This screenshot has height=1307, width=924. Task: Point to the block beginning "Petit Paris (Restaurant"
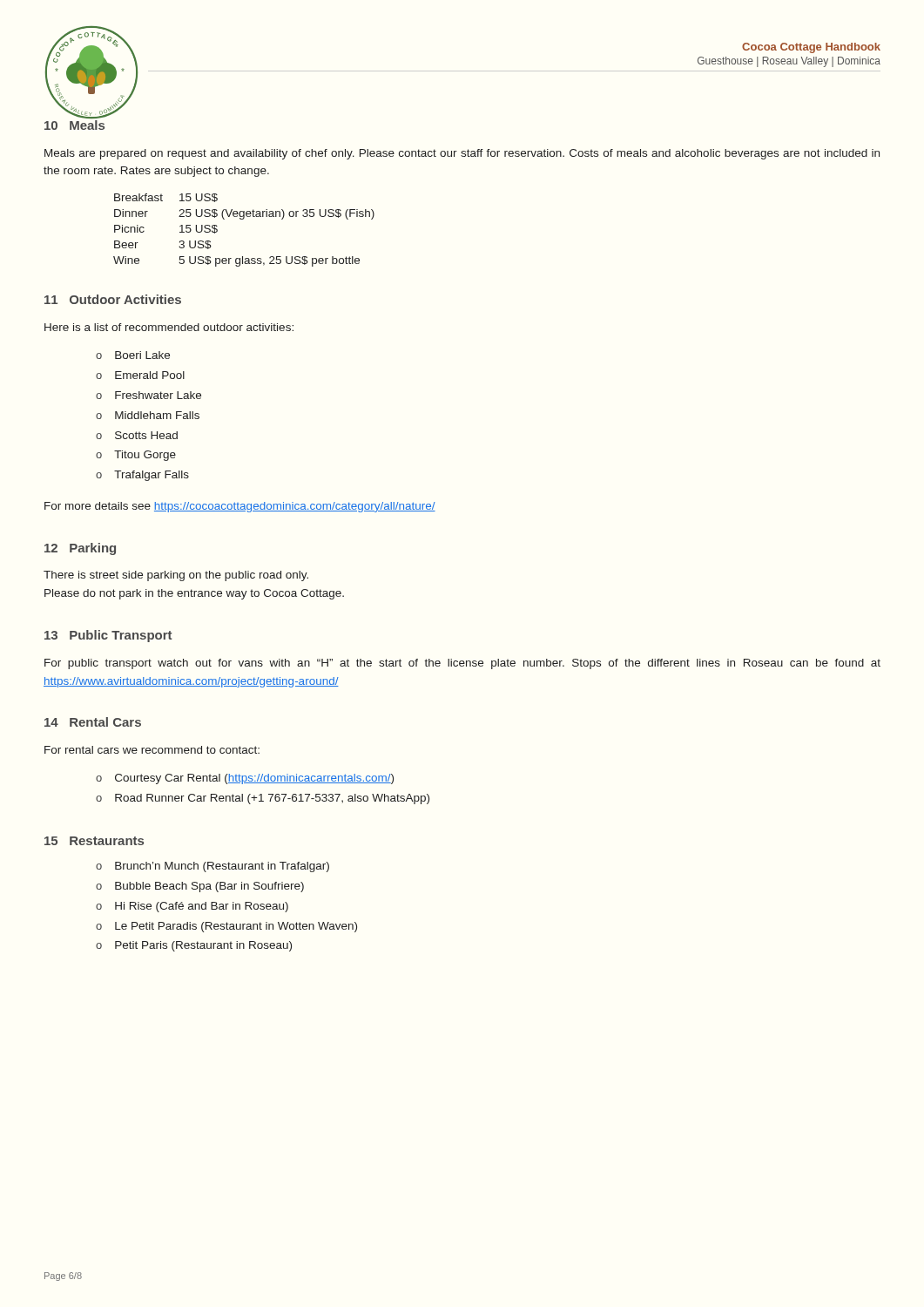pos(204,945)
